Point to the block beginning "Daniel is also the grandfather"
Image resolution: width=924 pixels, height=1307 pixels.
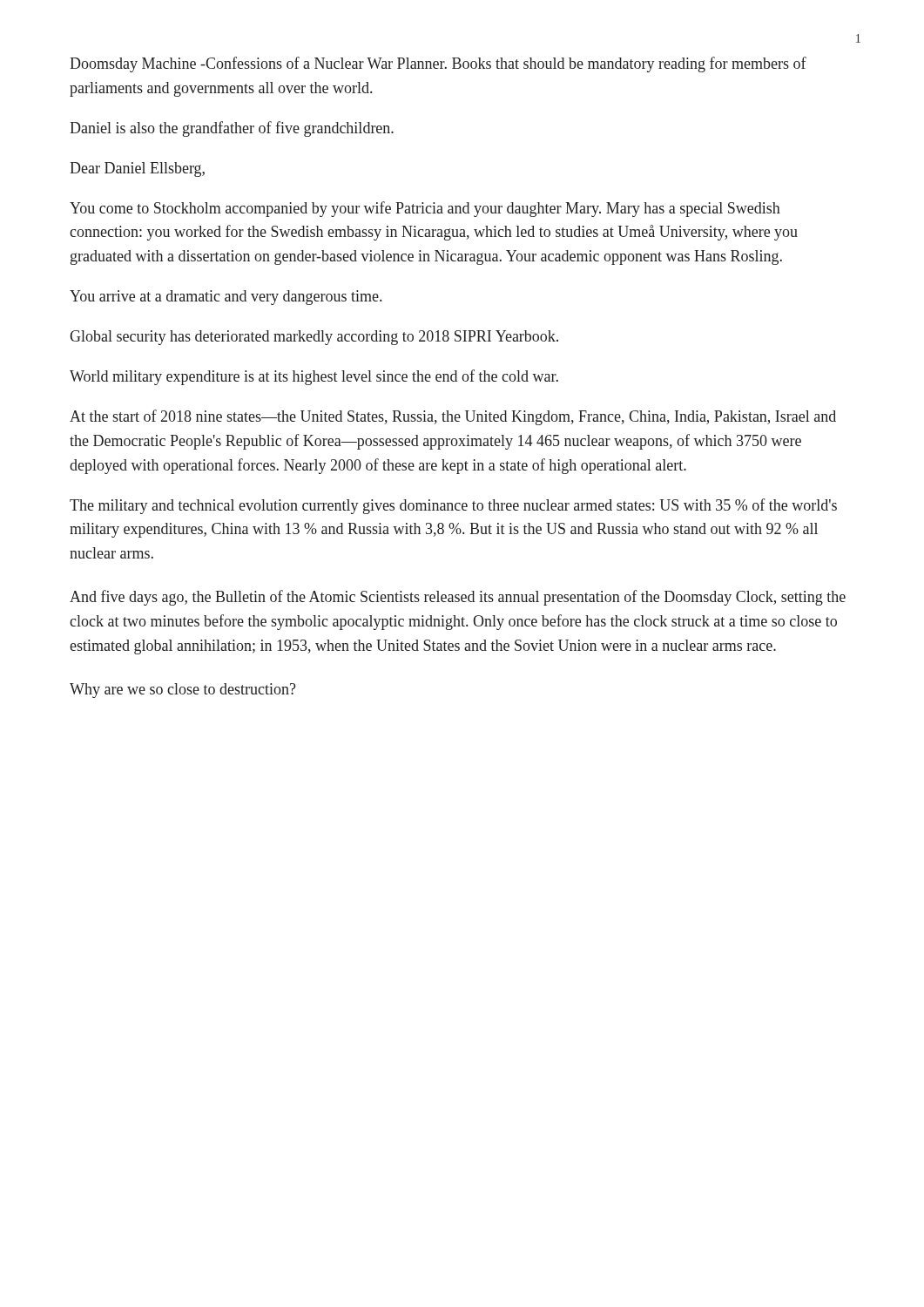point(232,128)
